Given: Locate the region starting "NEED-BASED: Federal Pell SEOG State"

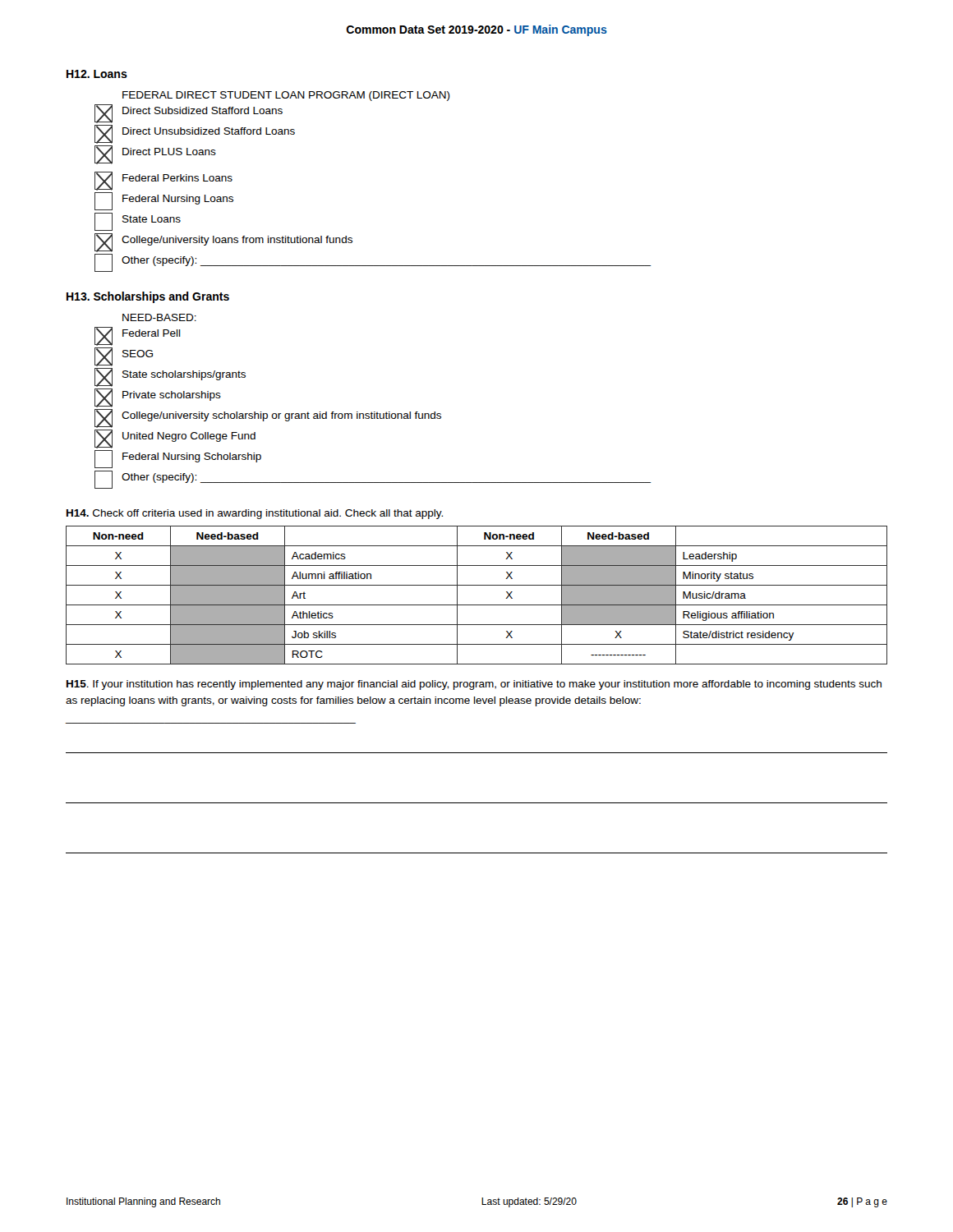Looking at the screenshot, I should point(159,317).
